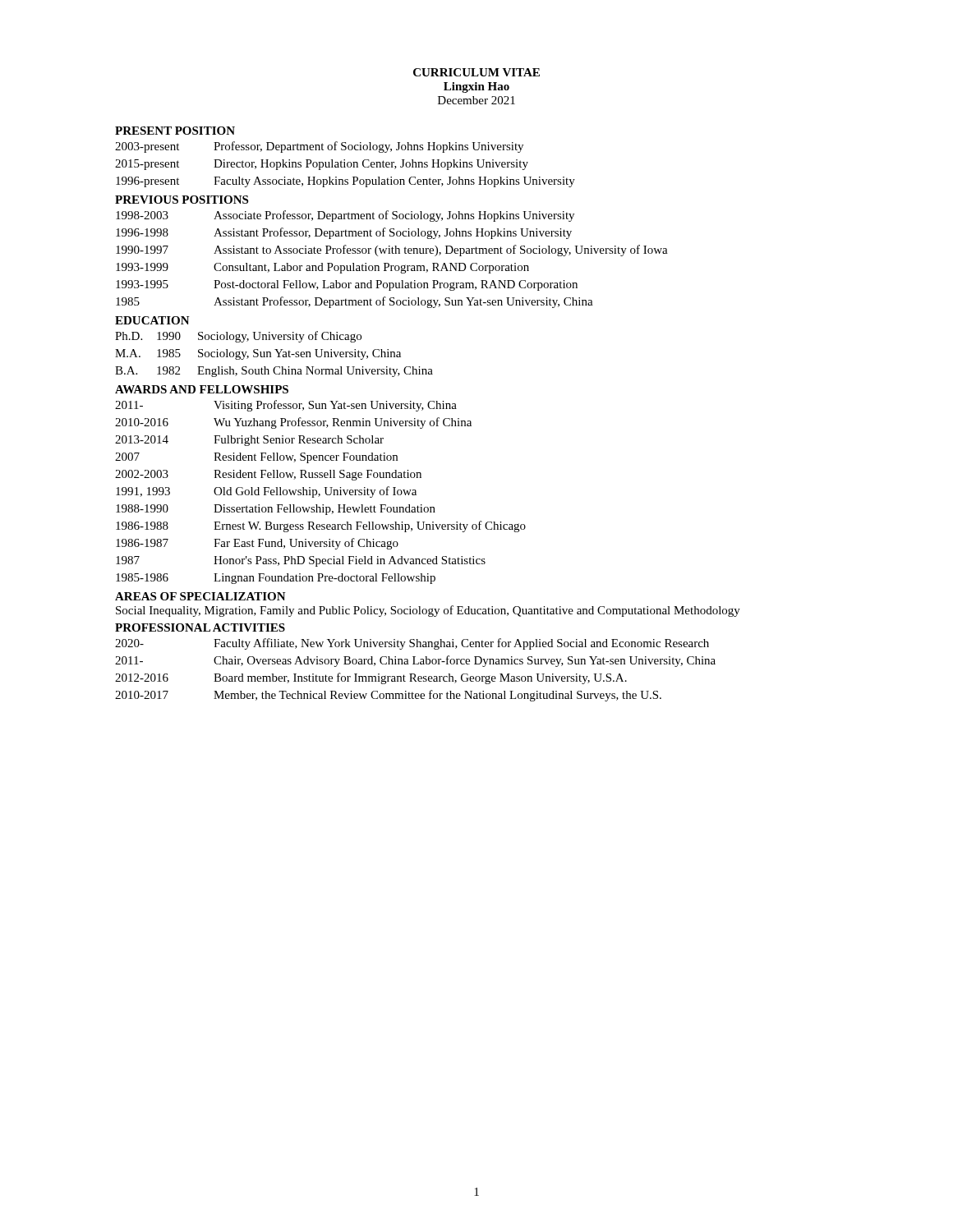Locate the table with the text "Faculty Associate, Hopkins"
Screen dimensions: 1232x953
(x=476, y=164)
